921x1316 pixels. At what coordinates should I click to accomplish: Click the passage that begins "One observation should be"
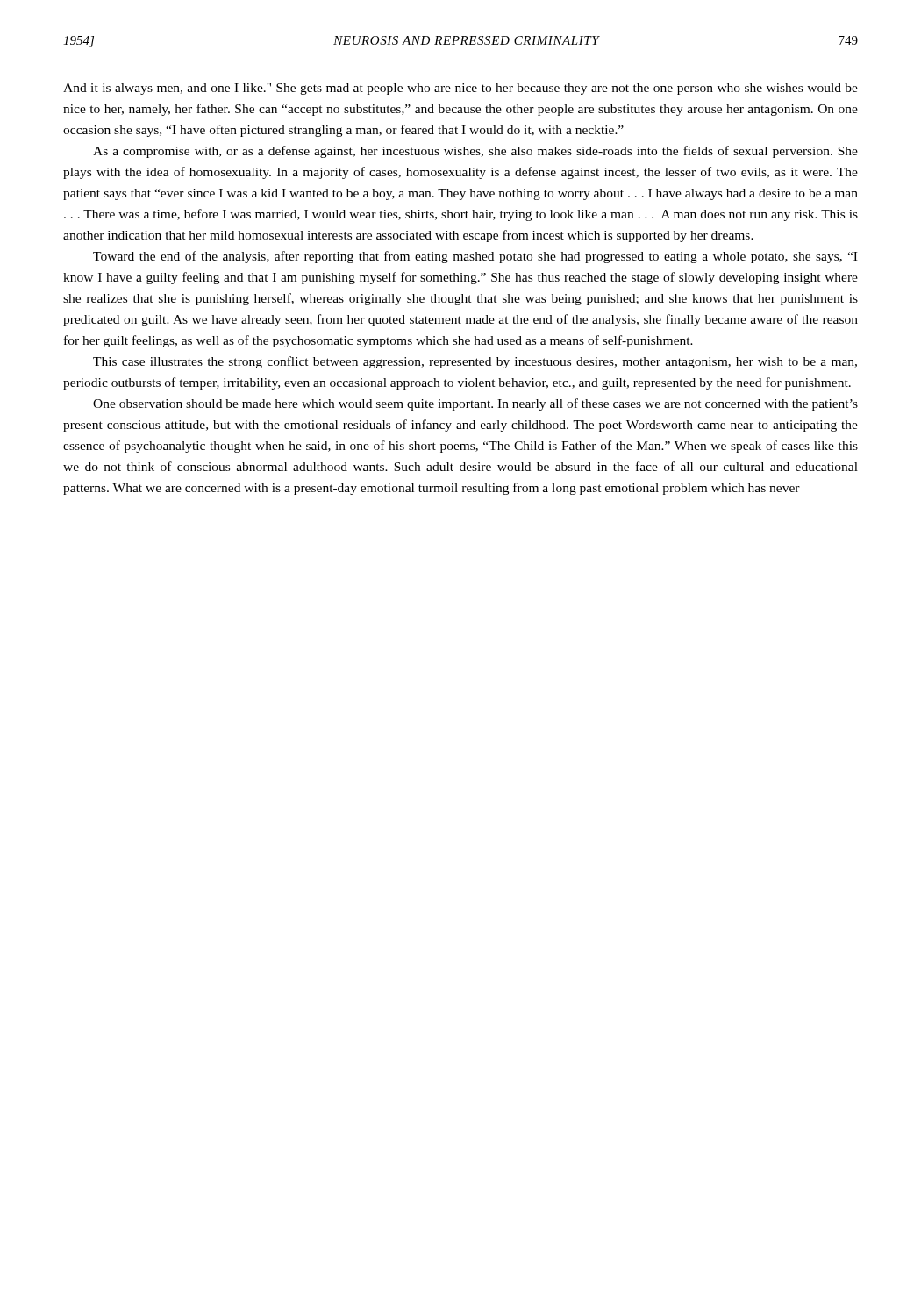pos(460,446)
